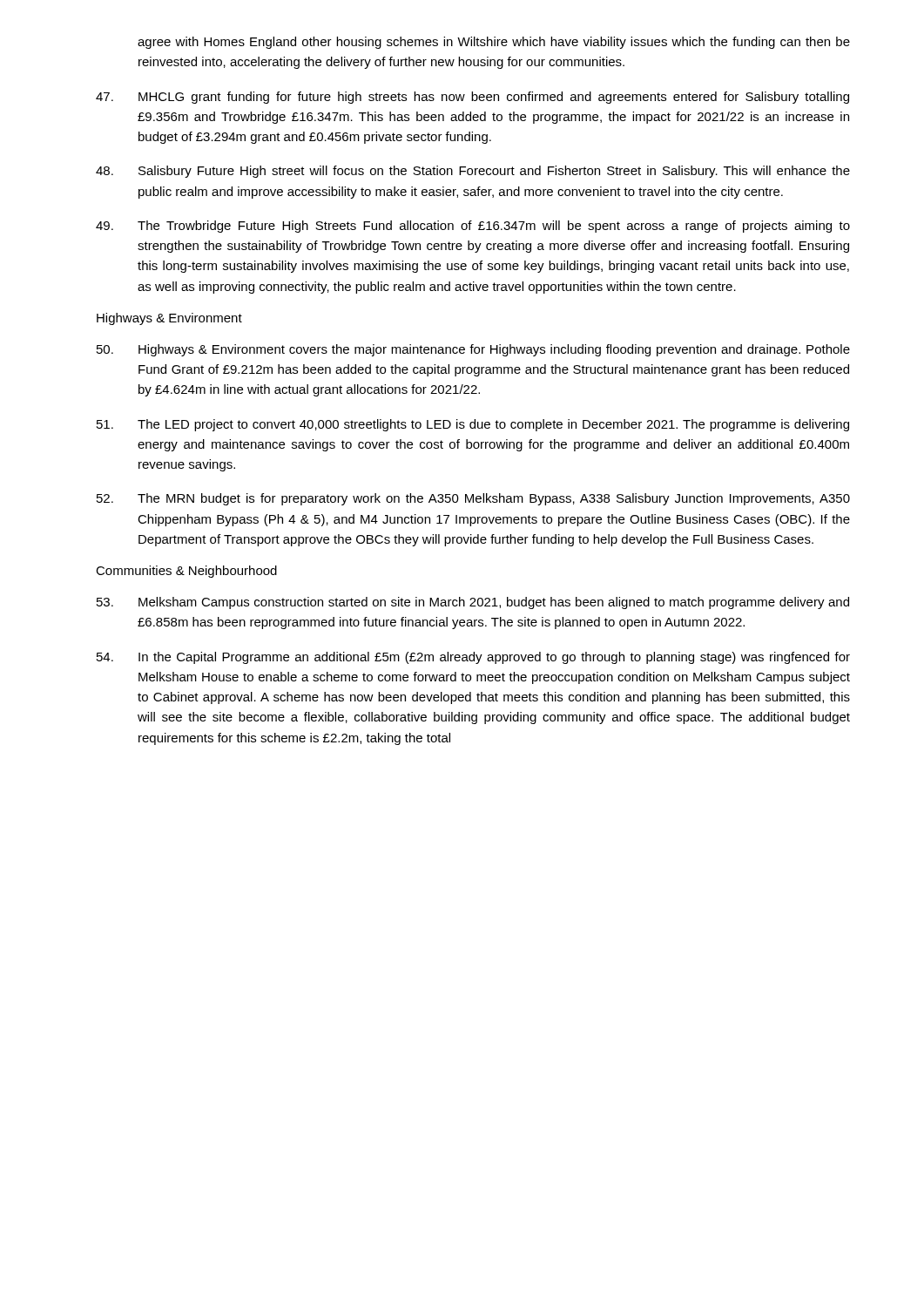Locate the block of text that opens with "53. Melksham Campus construction started on site in"
The height and width of the screenshot is (1307, 924).
coord(473,612)
